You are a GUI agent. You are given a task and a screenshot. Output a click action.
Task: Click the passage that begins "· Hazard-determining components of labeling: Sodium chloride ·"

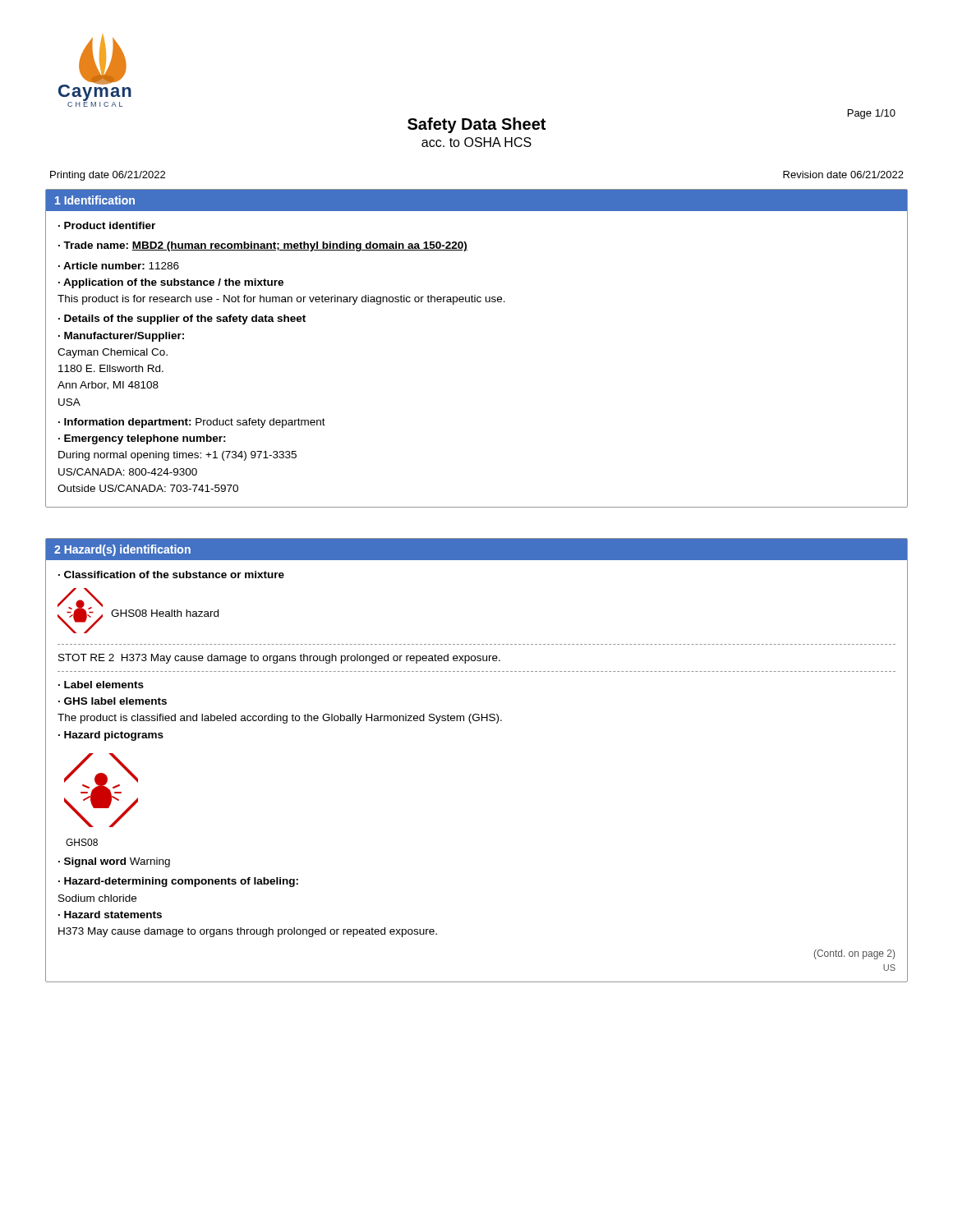click(x=178, y=882)
